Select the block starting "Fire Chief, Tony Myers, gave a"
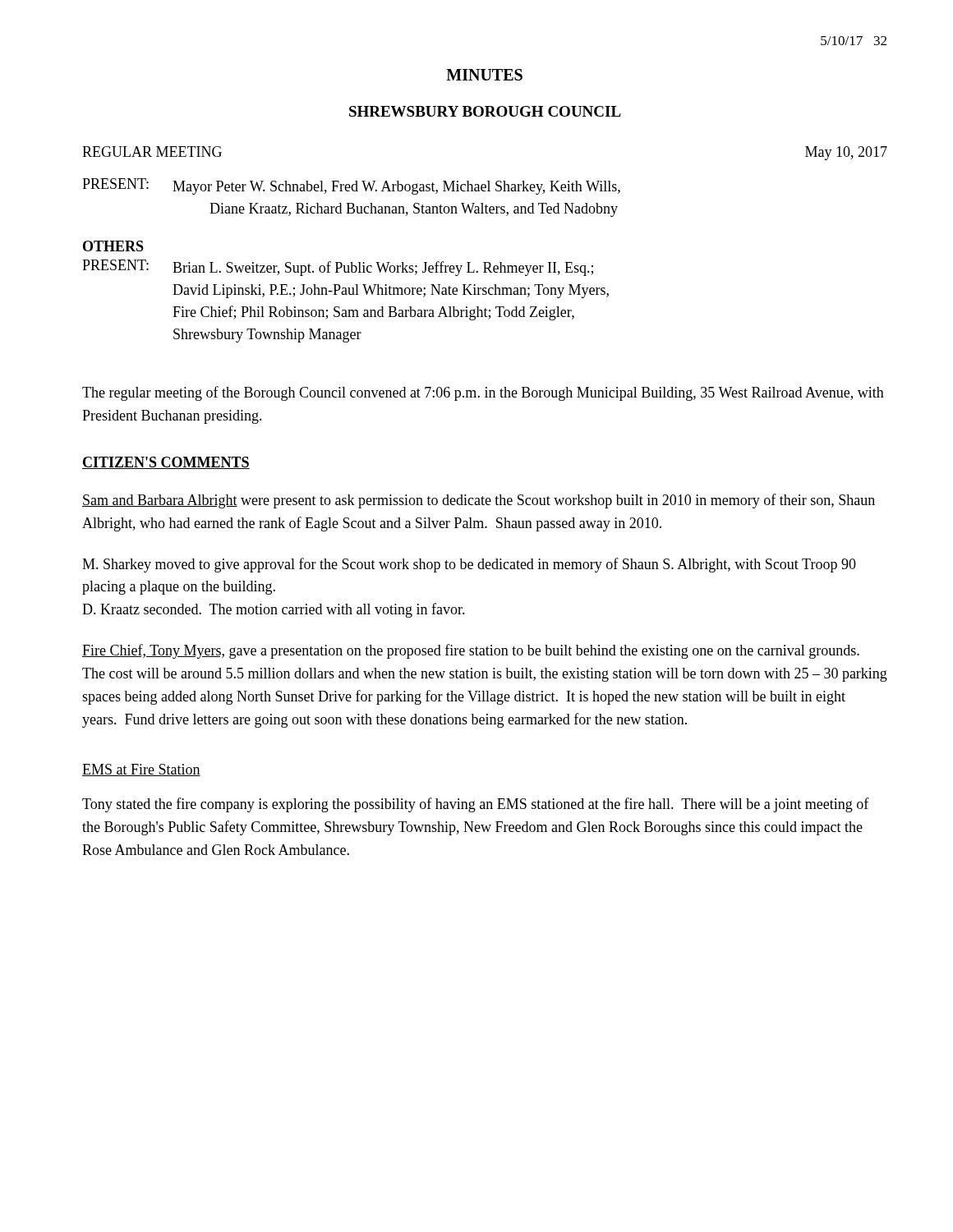Screen dimensions: 1232x953 [x=485, y=685]
